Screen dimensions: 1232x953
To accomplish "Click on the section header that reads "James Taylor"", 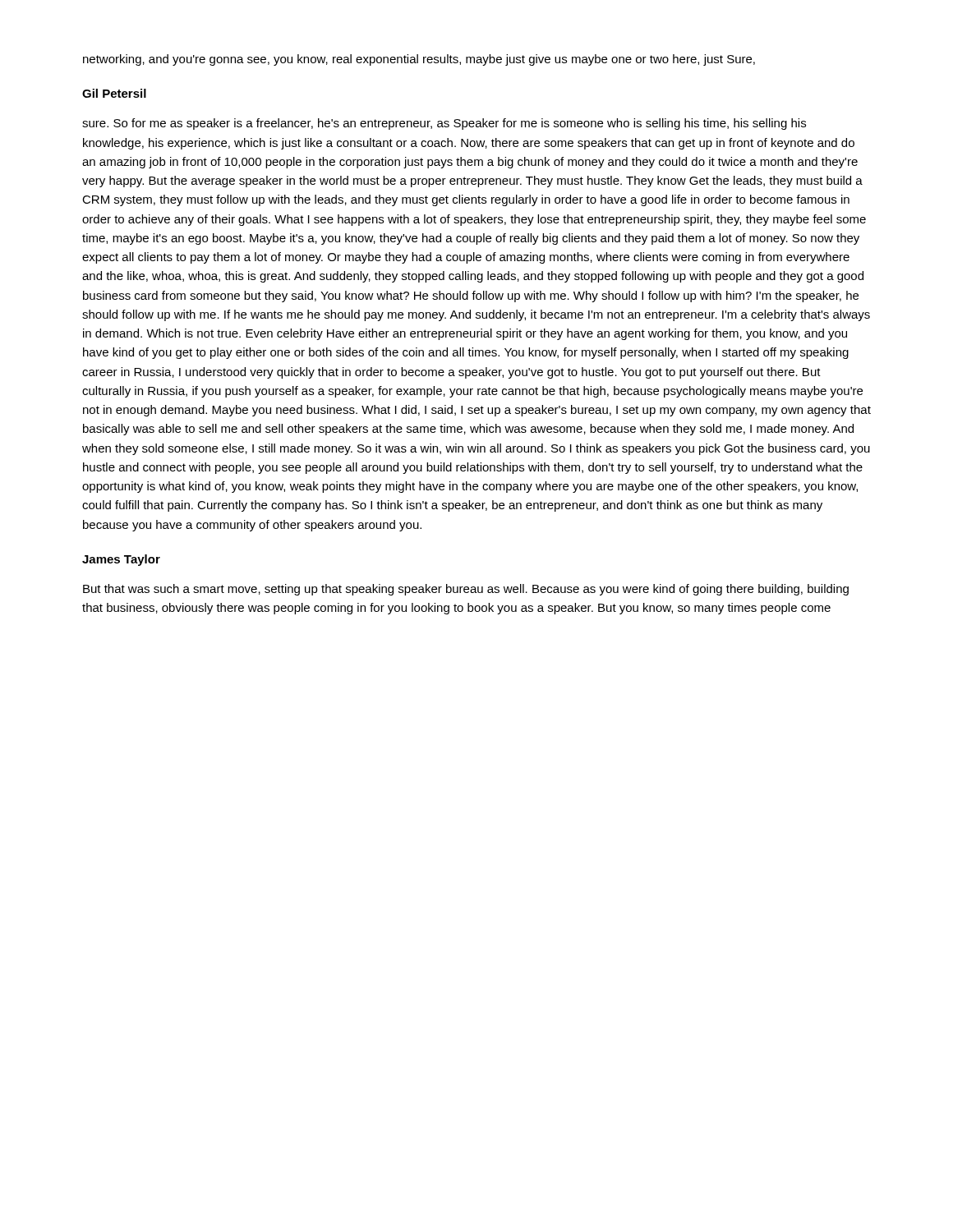I will (121, 559).
